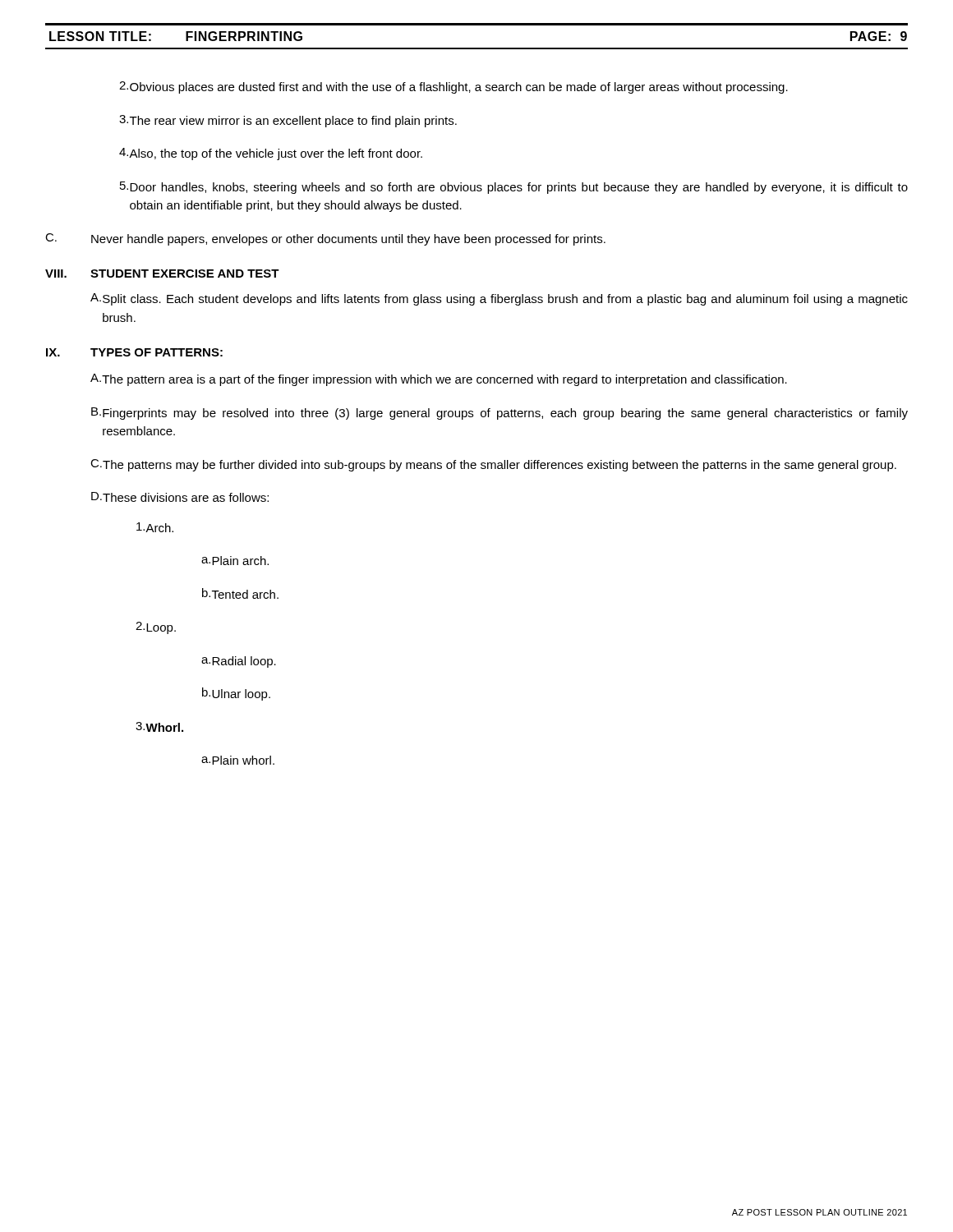
Task: Locate the element starting "A. Split class. Each student develops and"
Action: click(476, 308)
